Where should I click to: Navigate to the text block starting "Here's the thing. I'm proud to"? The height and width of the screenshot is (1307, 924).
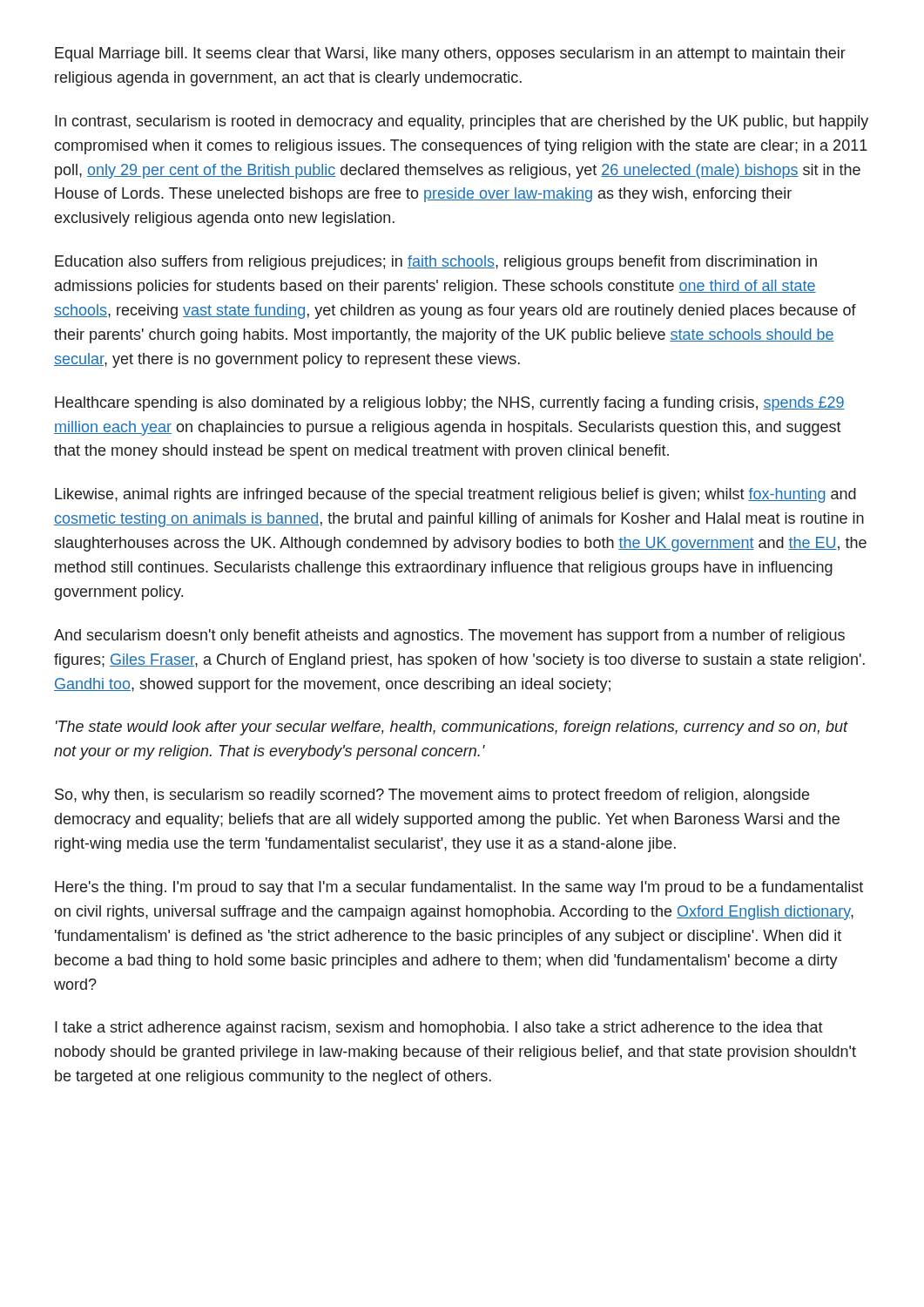coord(459,936)
